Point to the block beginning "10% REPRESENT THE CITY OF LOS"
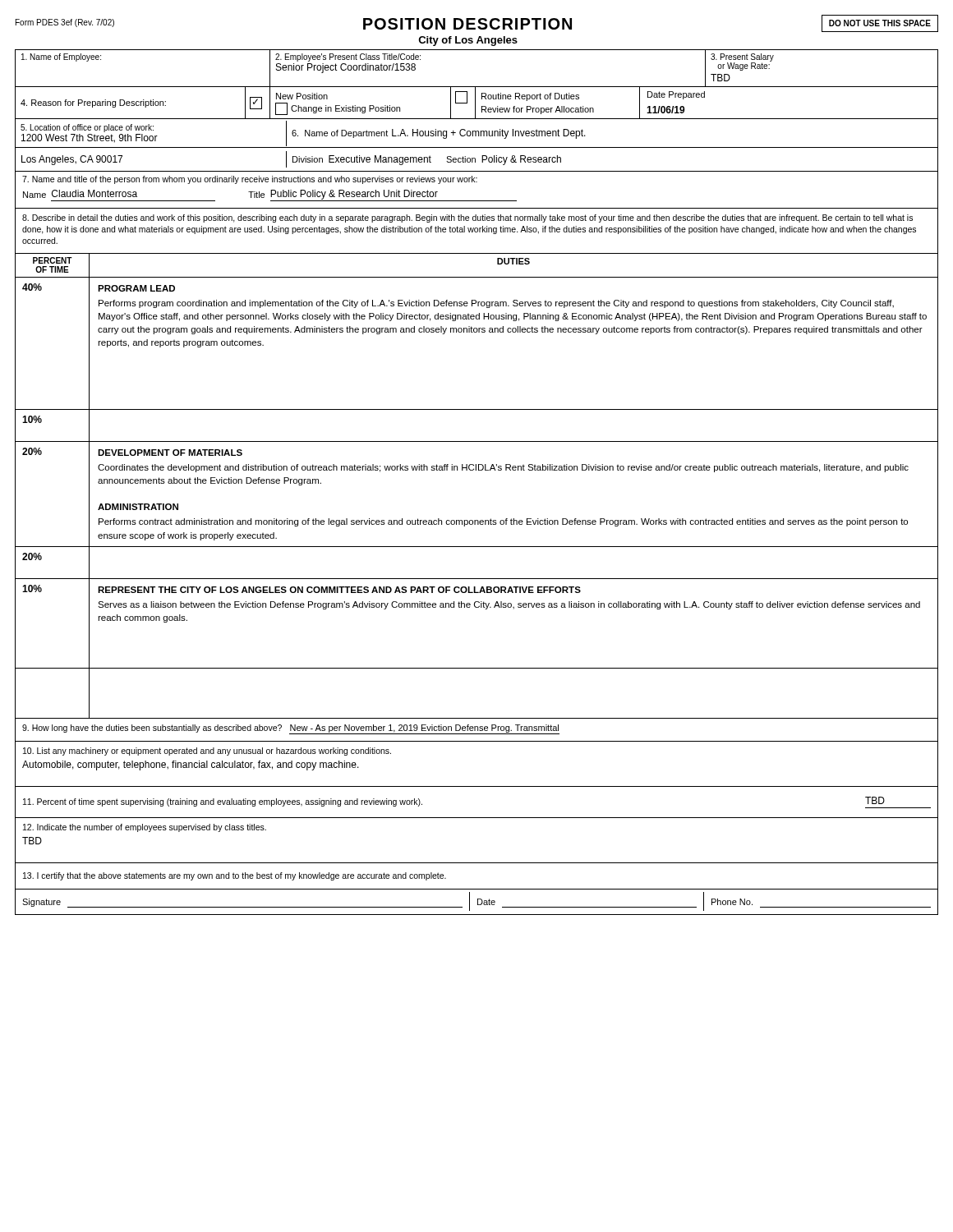The width and height of the screenshot is (953, 1232). click(476, 623)
